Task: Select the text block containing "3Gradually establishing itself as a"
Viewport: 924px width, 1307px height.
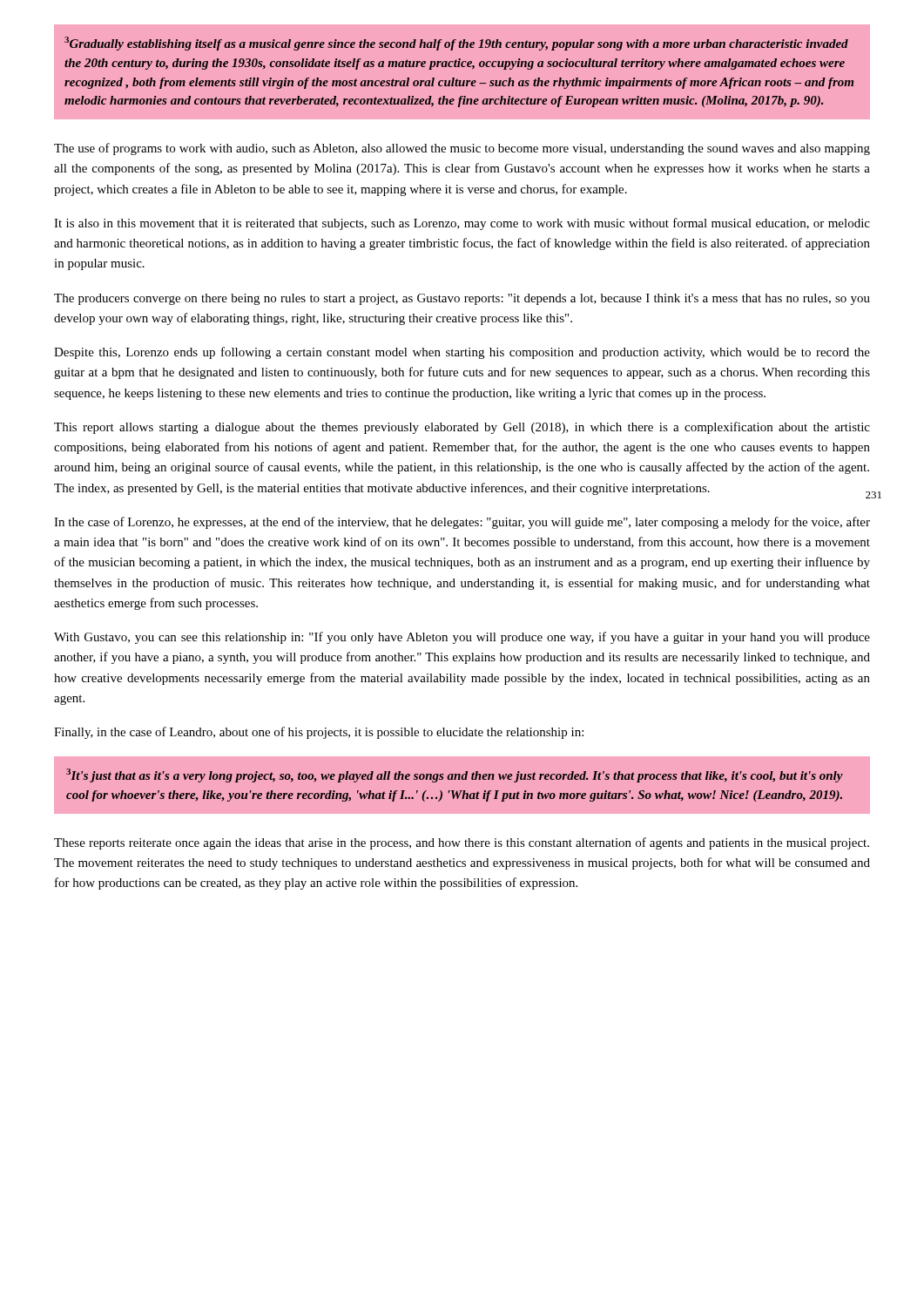Action: coord(462,72)
